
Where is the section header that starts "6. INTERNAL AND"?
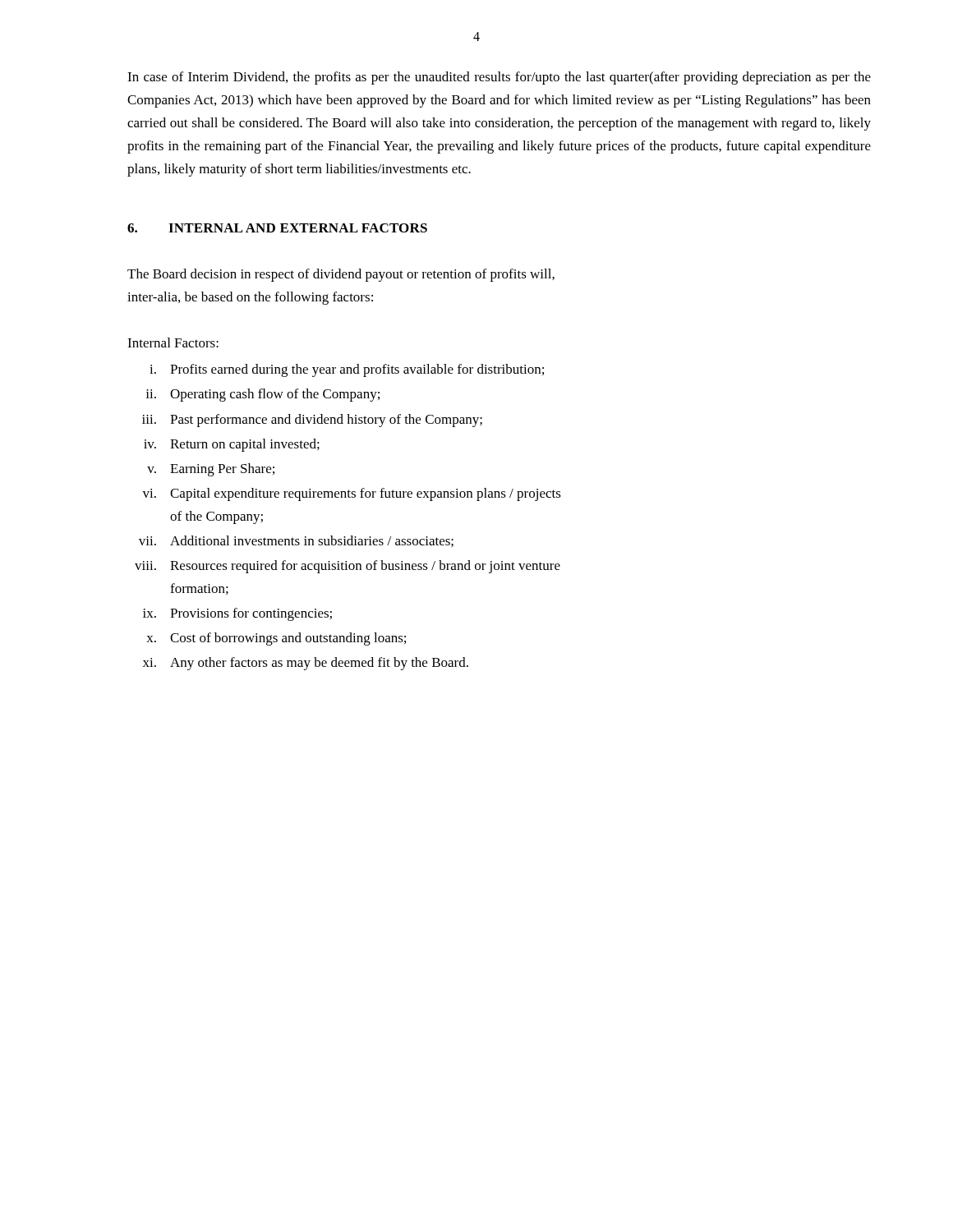(278, 229)
